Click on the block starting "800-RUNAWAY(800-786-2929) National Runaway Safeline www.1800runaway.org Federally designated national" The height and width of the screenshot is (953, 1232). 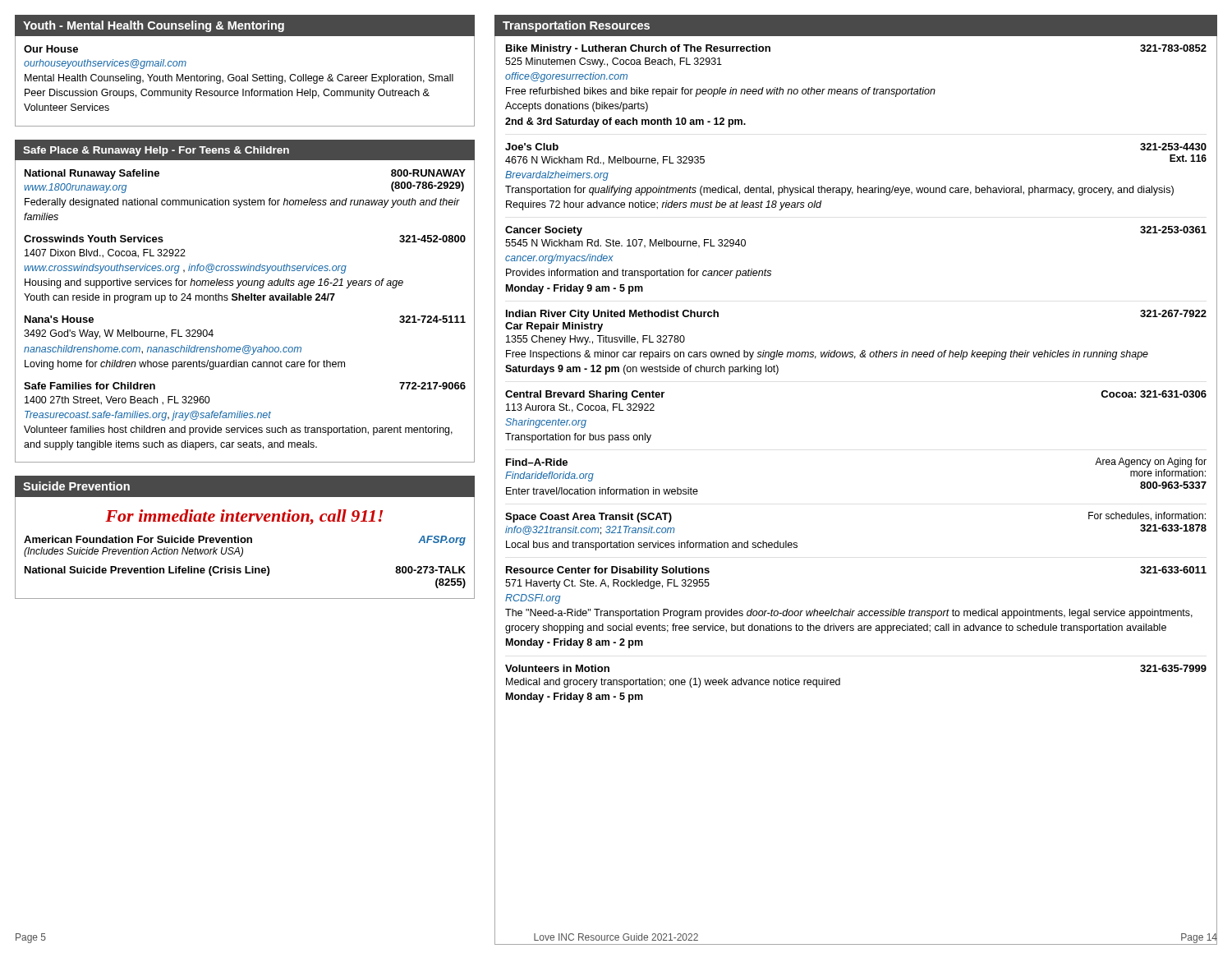pyautogui.click(x=245, y=195)
